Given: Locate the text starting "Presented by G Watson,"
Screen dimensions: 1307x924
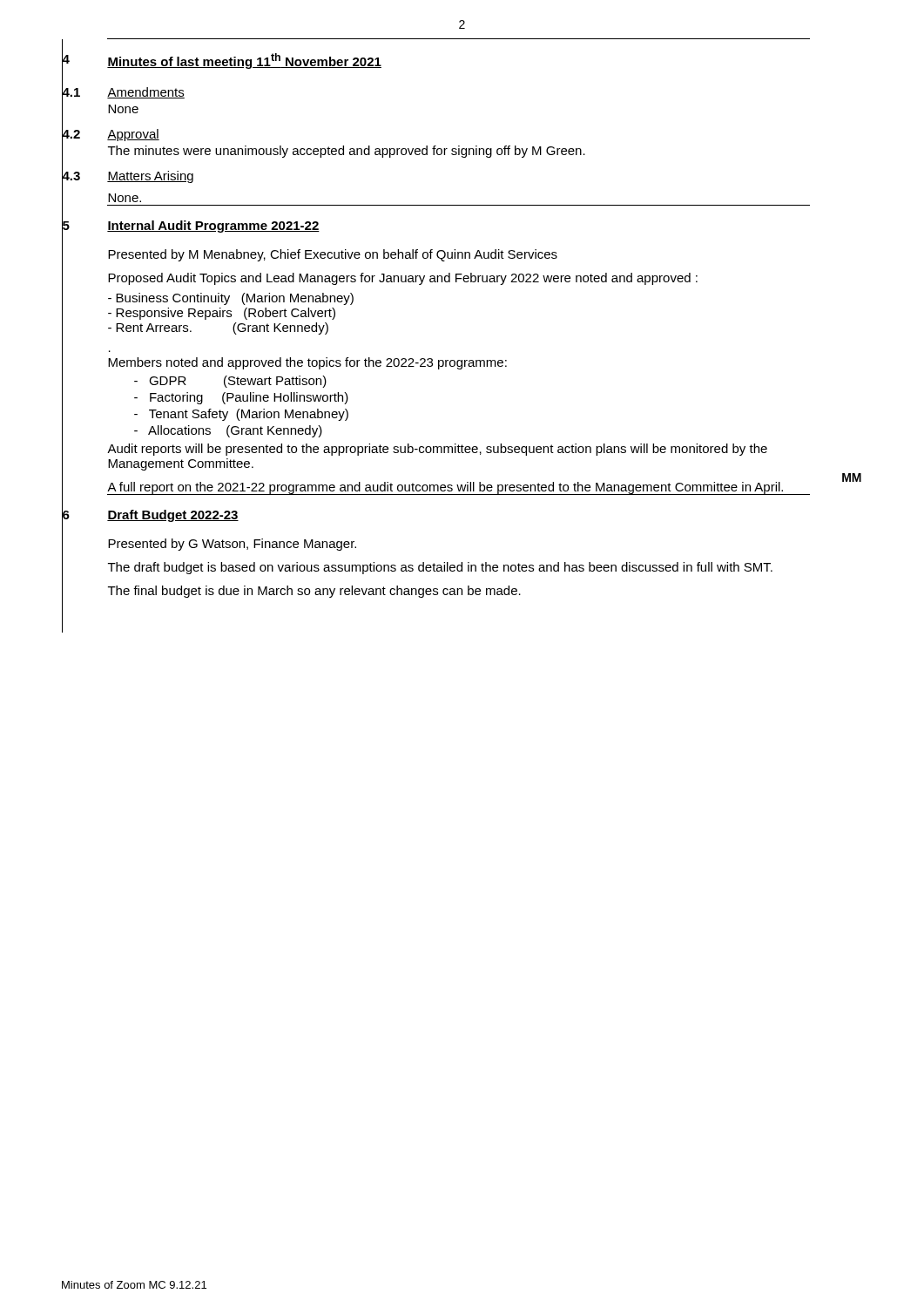Looking at the screenshot, I should pyautogui.click(x=232, y=543).
